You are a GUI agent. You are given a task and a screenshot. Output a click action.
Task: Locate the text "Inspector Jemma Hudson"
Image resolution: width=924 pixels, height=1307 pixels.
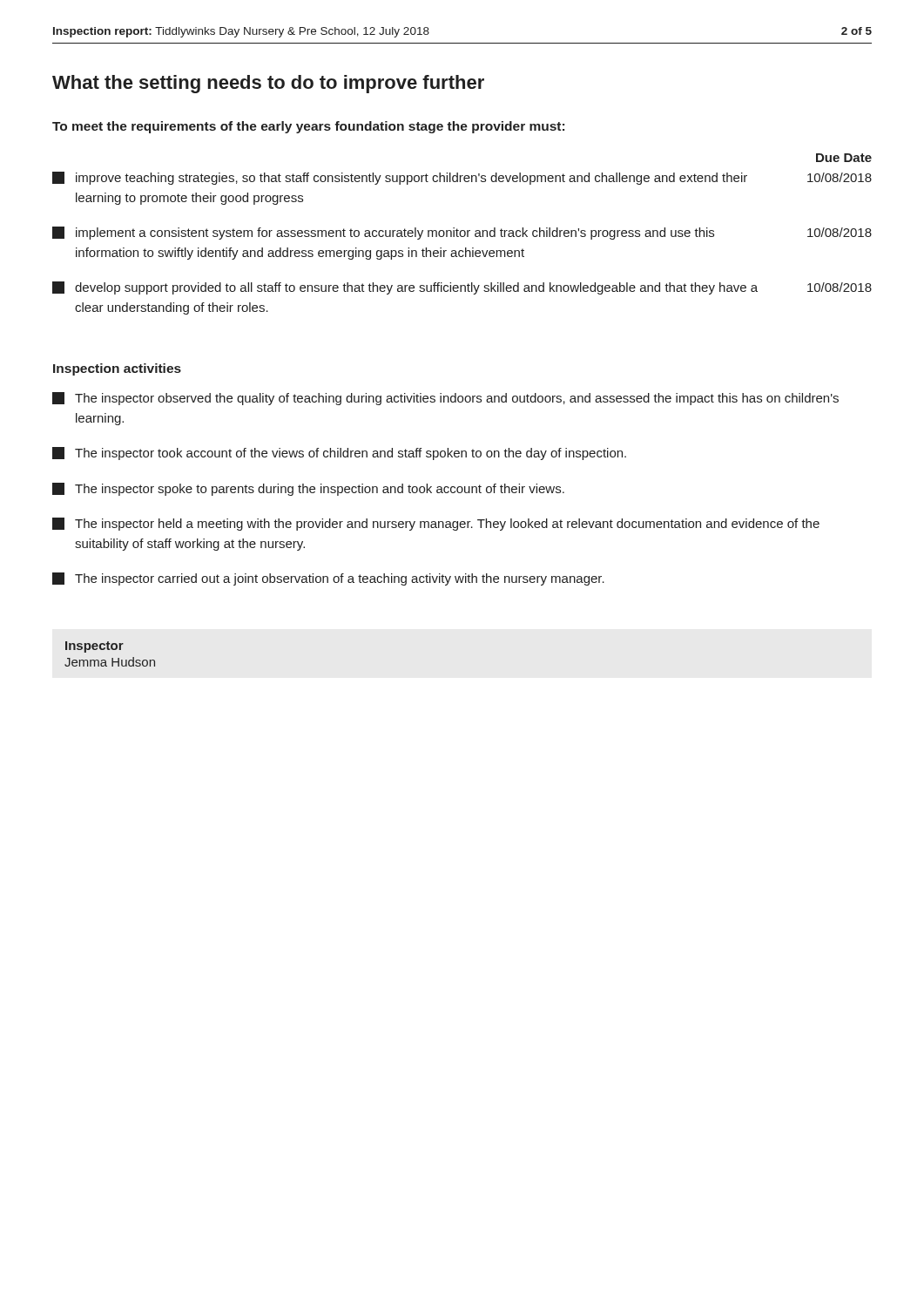tap(94, 647)
